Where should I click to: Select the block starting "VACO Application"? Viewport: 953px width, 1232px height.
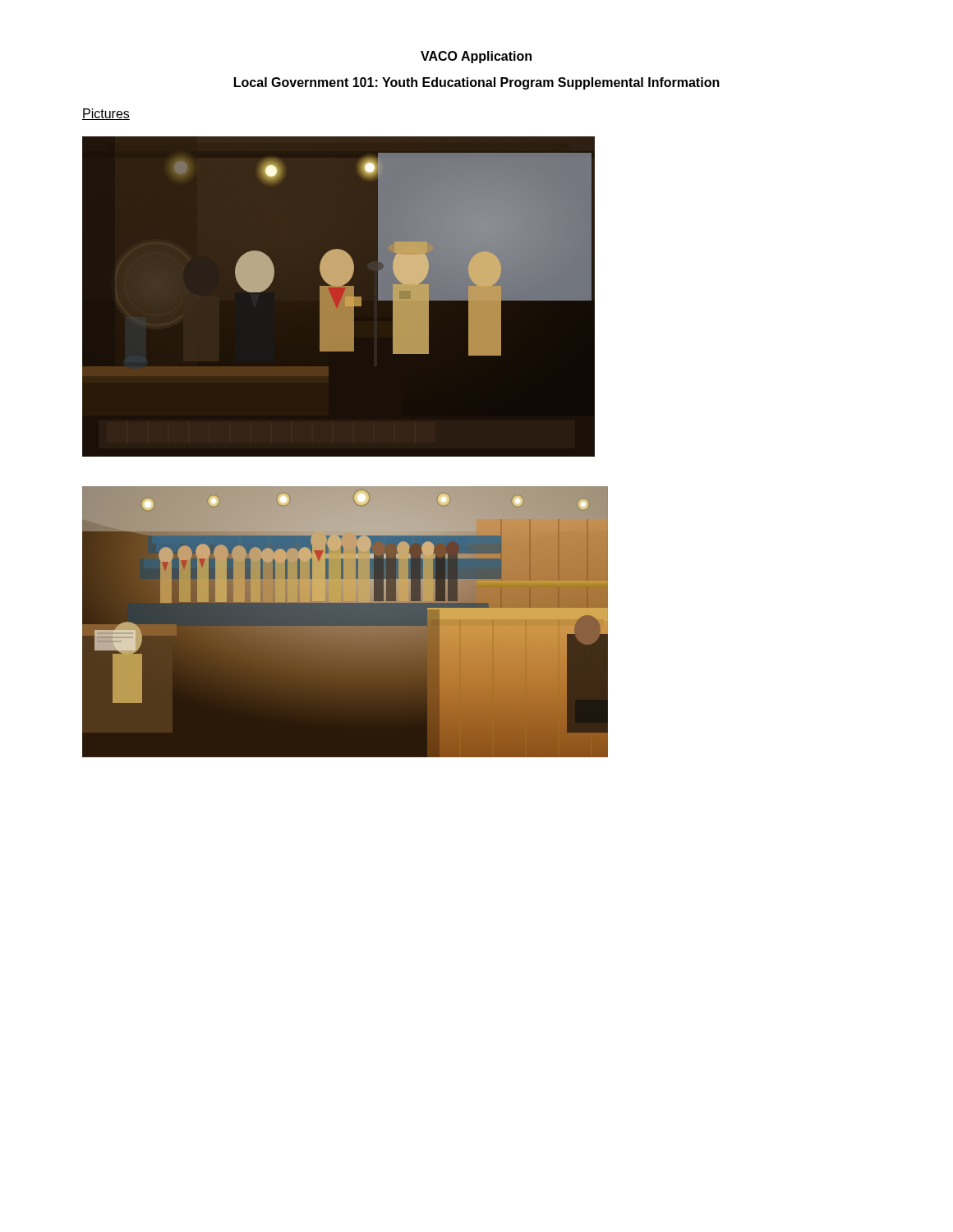pyautogui.click(x=476, y=57)
